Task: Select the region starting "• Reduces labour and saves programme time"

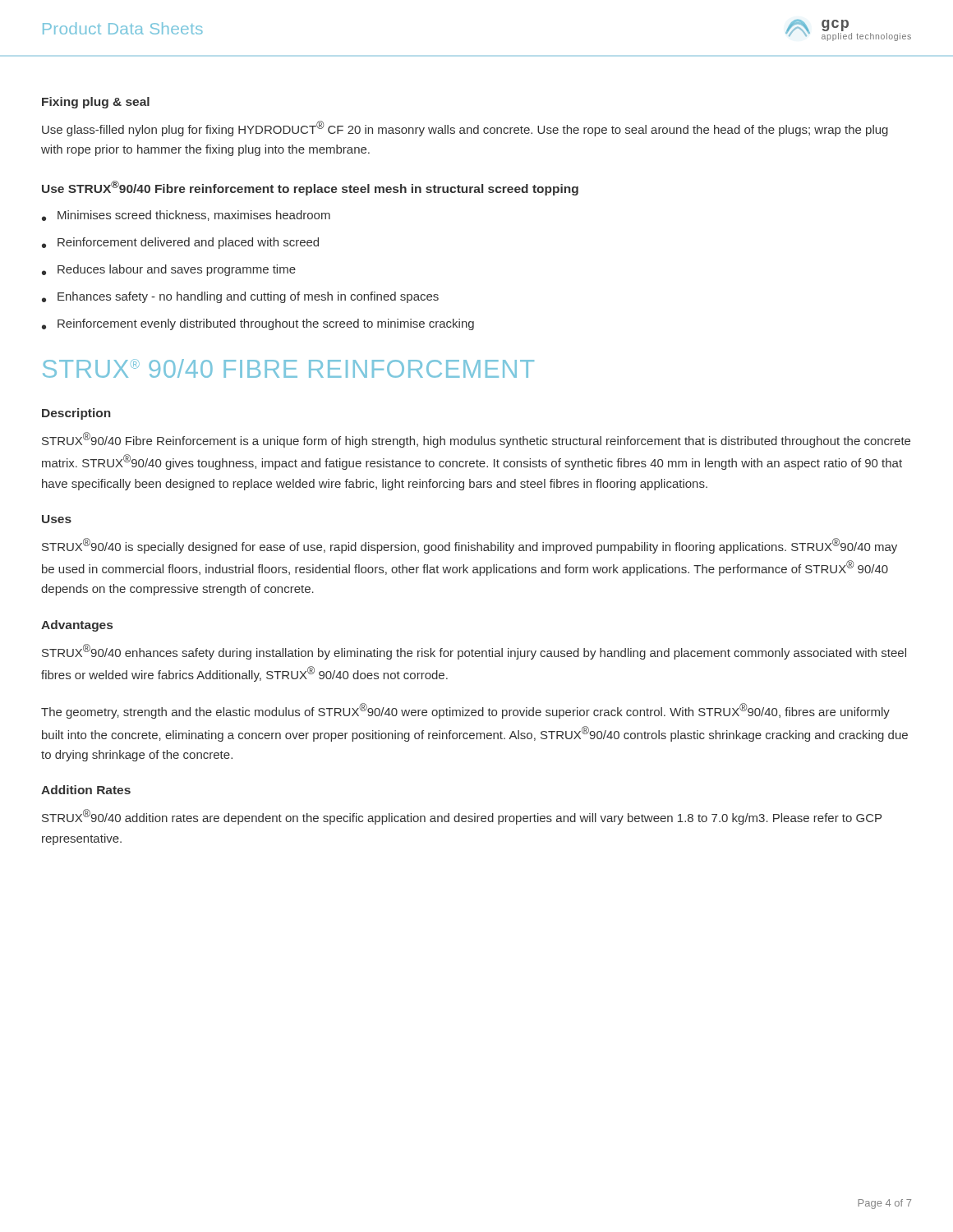Action: (168, 272)
